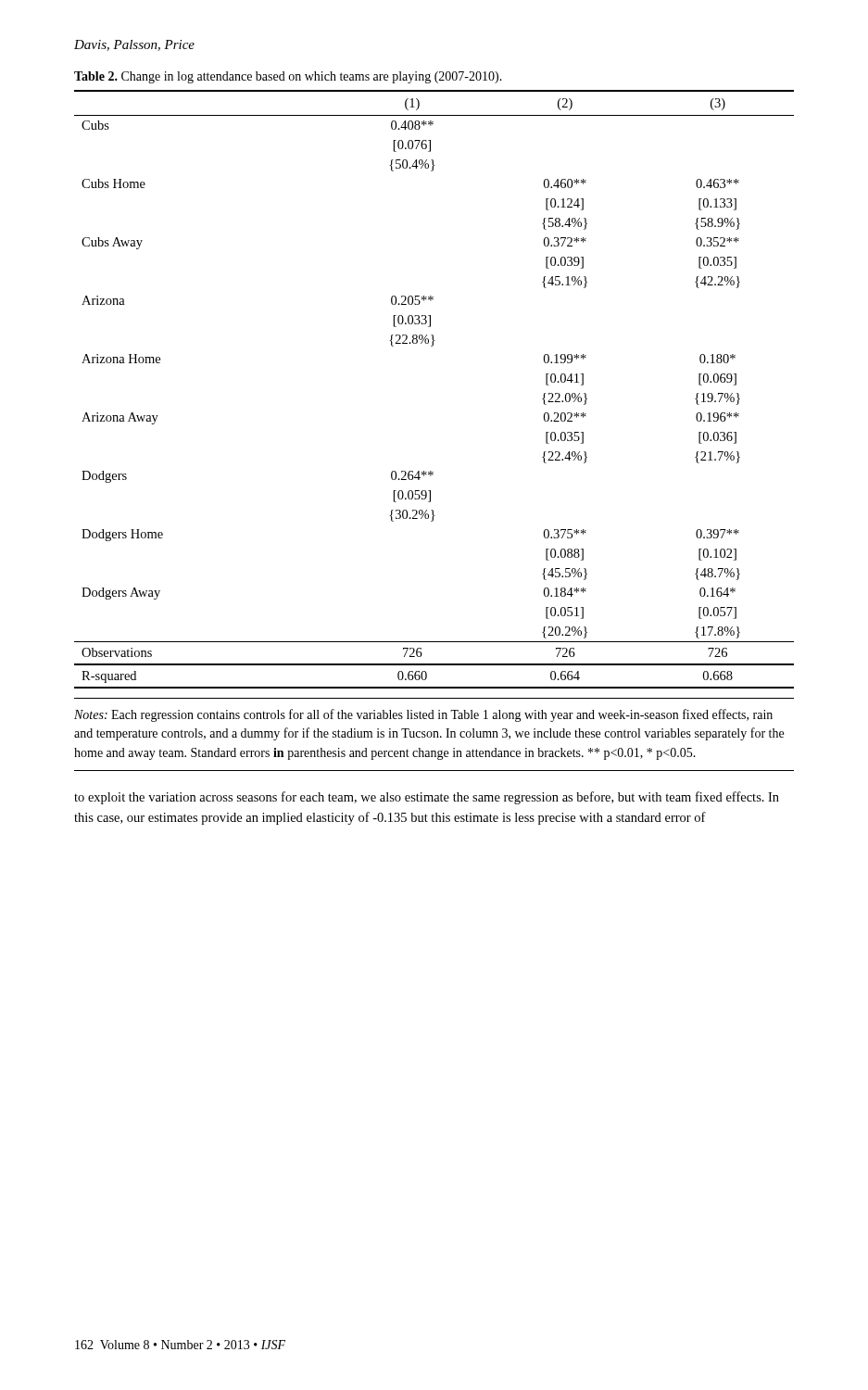Screen dimensions: 1390x868
Task: Navigate to the block starting "Notes: Each regression contains"
Action: click(429, 734)
